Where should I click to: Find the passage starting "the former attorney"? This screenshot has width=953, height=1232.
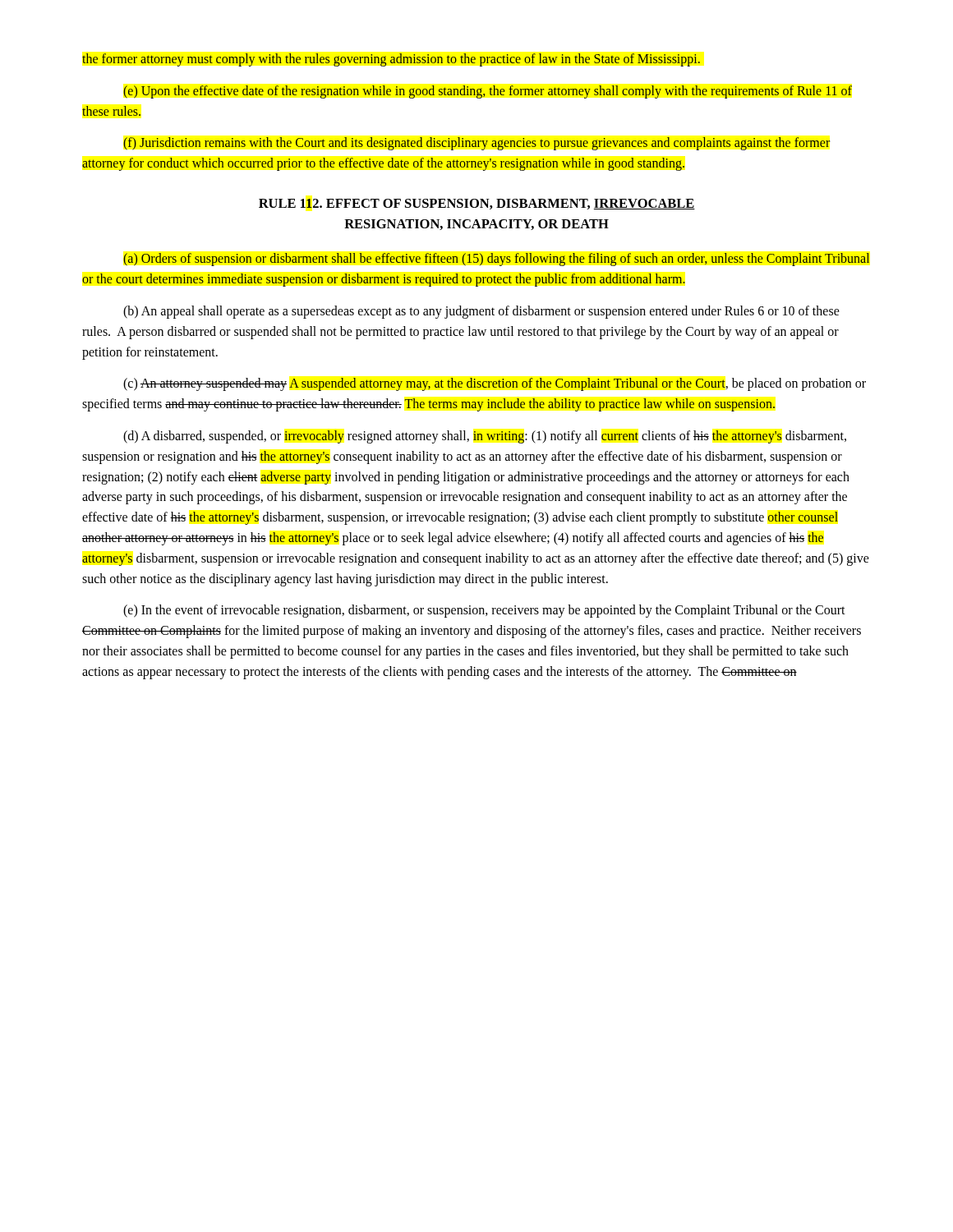click(x=476, y=59)
